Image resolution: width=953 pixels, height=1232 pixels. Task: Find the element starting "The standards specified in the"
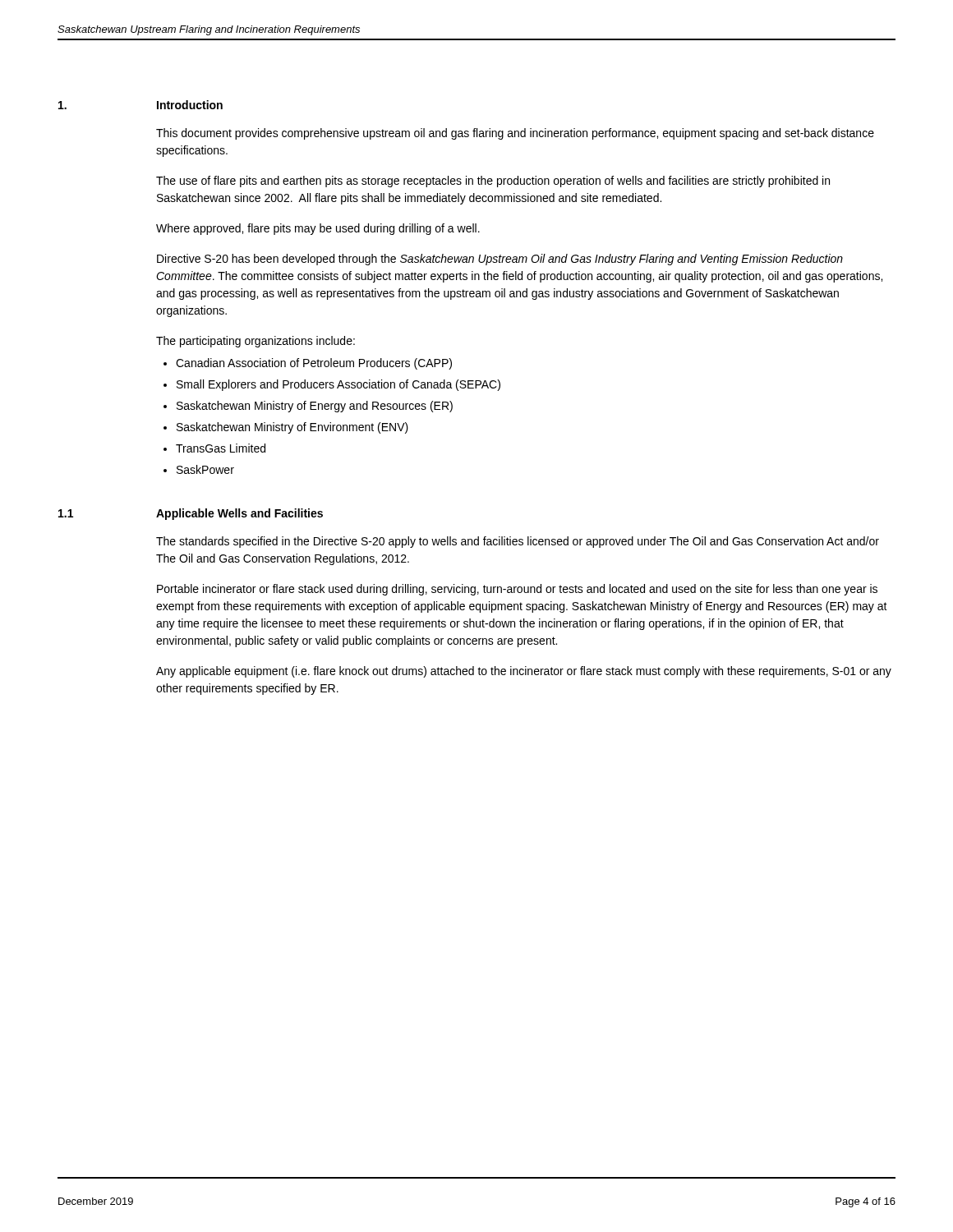[x=518, y=550]
